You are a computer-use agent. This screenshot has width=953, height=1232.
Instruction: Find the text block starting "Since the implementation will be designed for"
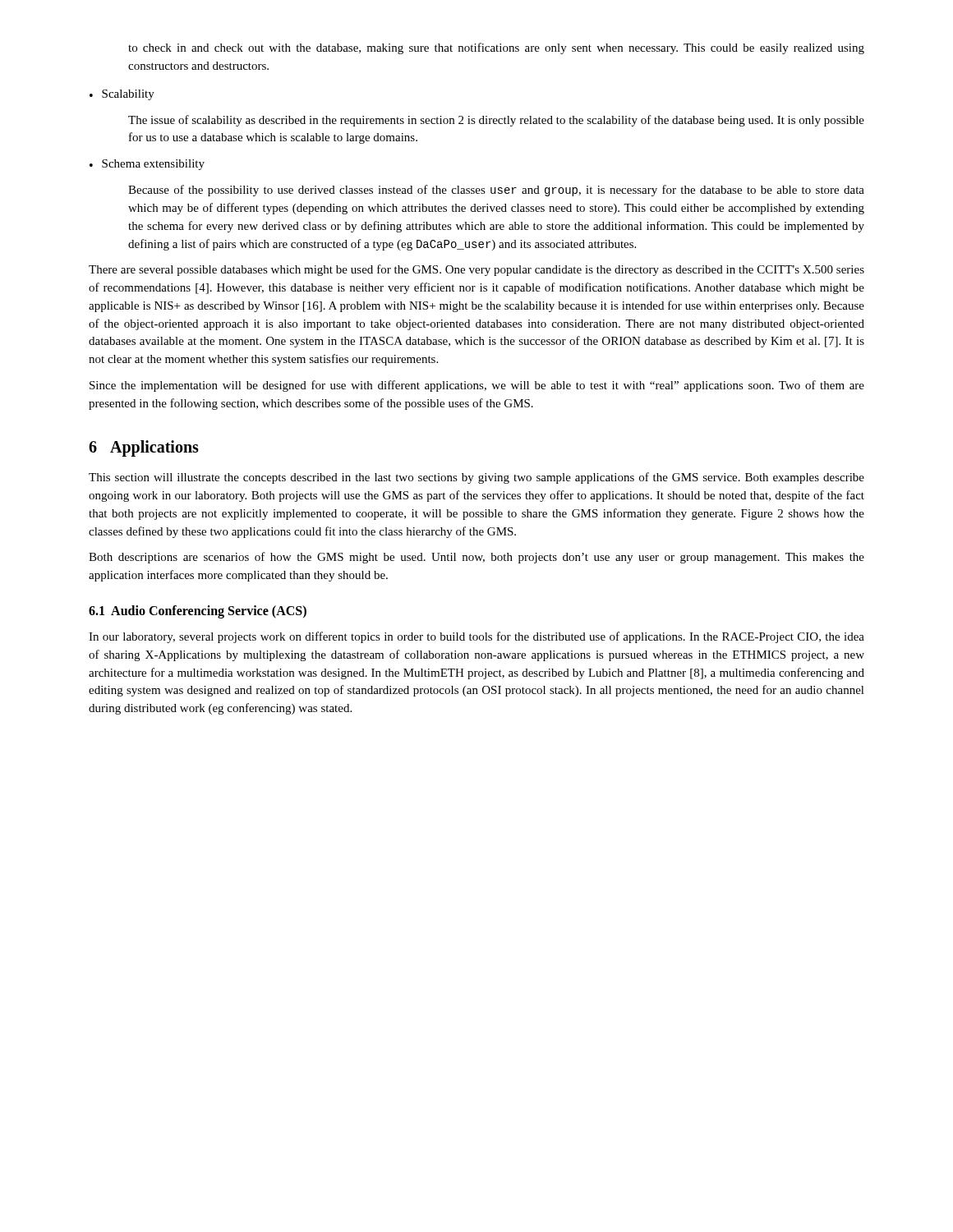pyautogui.click(x=476, y=395)
